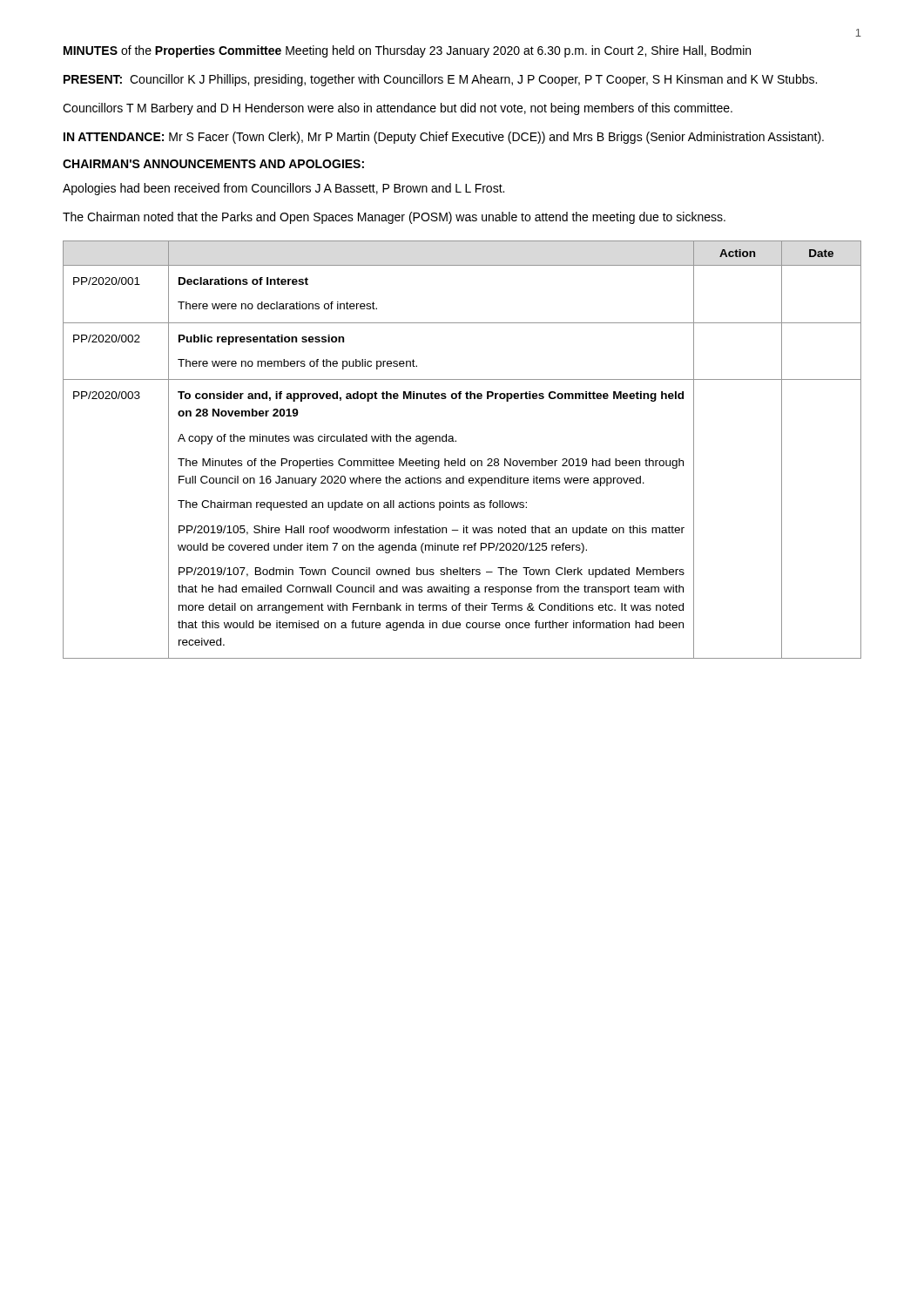
Task: Locate the text starting "Apologies had been received"
Action: (x=284, y=188)
